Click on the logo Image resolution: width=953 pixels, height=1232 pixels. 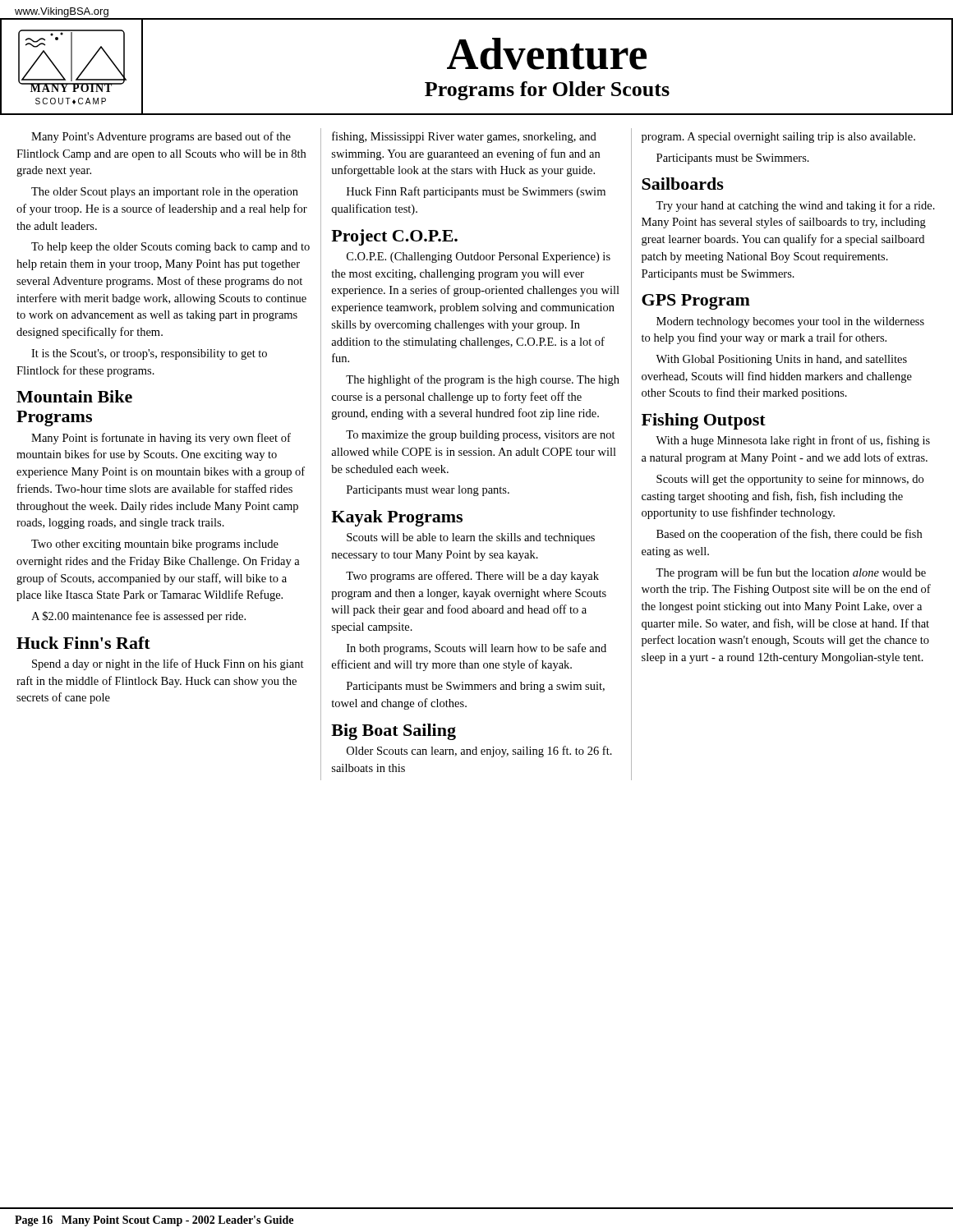[72, 67]
